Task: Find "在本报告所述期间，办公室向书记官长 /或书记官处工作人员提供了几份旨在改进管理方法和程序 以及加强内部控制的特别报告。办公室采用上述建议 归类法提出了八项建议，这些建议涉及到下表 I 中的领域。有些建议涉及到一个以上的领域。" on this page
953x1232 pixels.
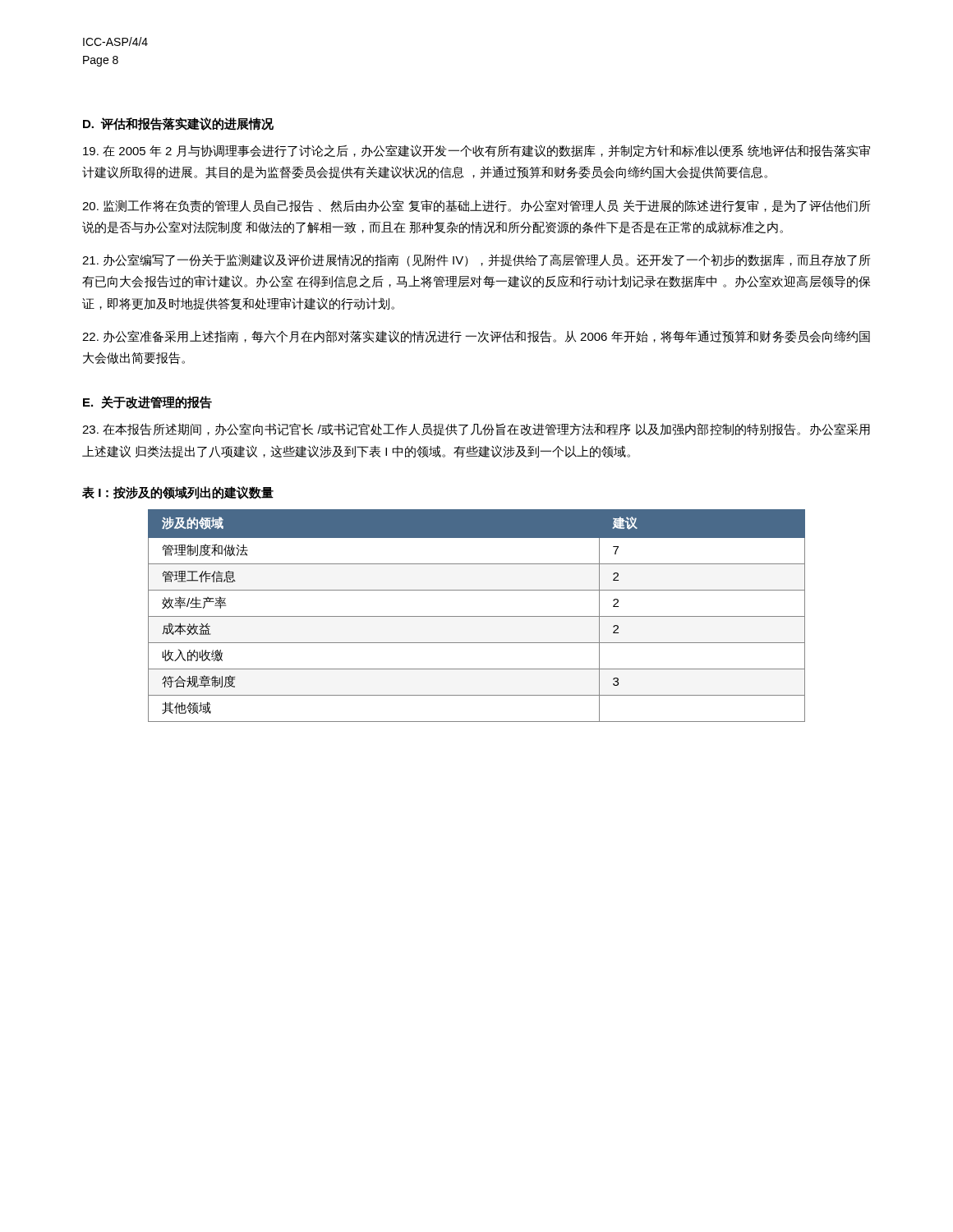Action: tap(476, 440)
